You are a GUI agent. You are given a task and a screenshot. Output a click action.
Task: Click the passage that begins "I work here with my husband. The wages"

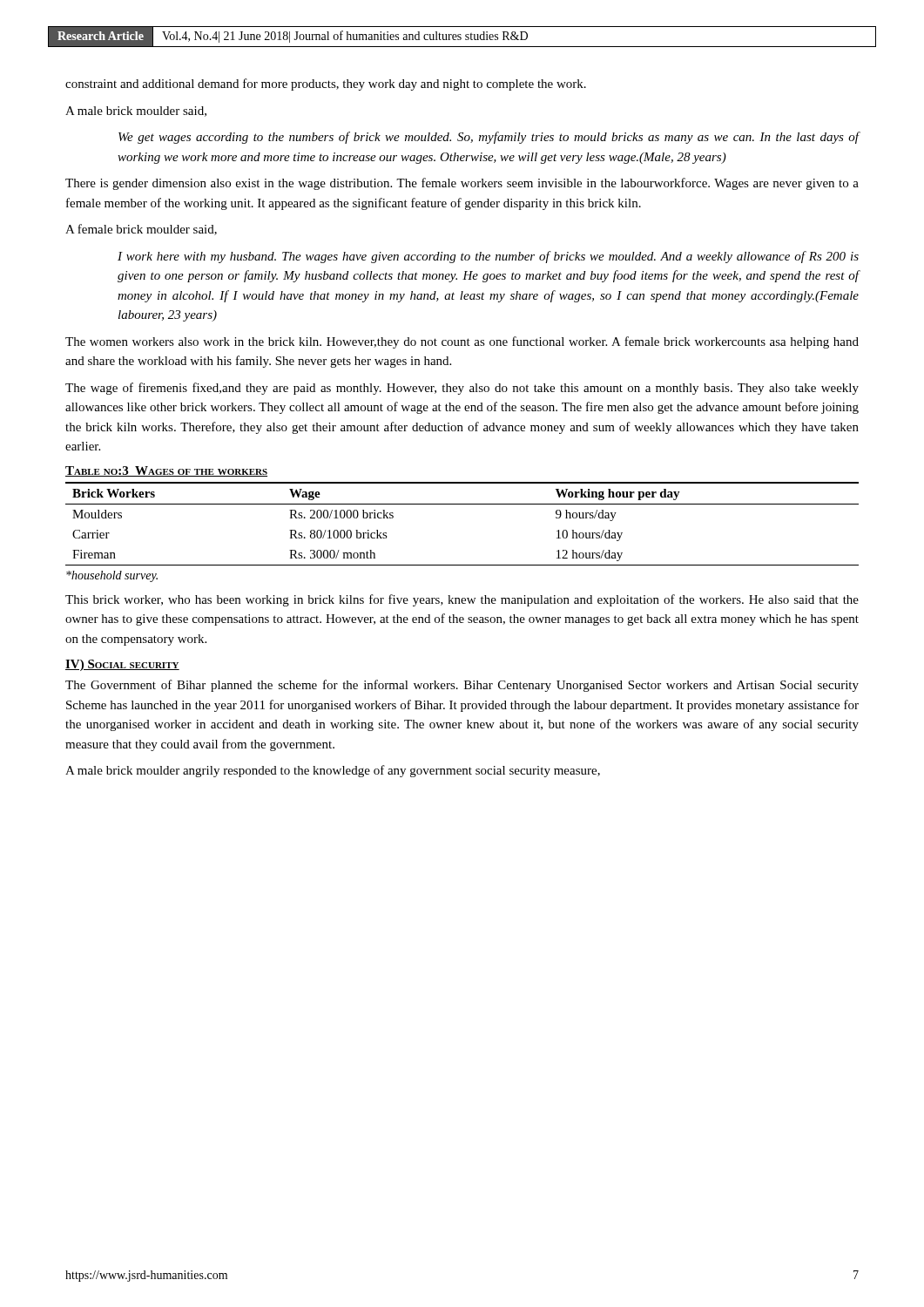[488, 285]
